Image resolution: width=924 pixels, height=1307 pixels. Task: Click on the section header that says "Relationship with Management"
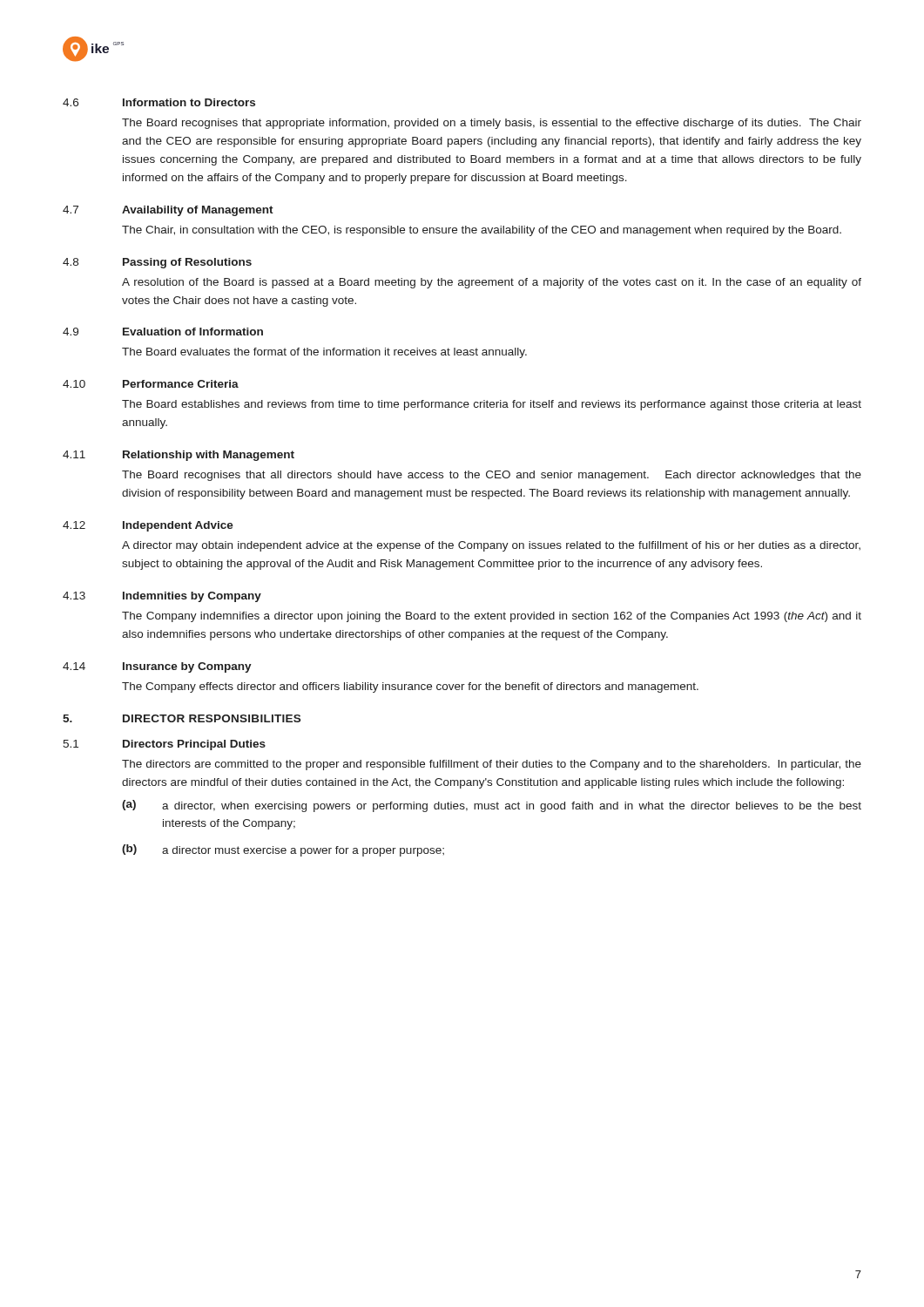click(x=208, y=455)
